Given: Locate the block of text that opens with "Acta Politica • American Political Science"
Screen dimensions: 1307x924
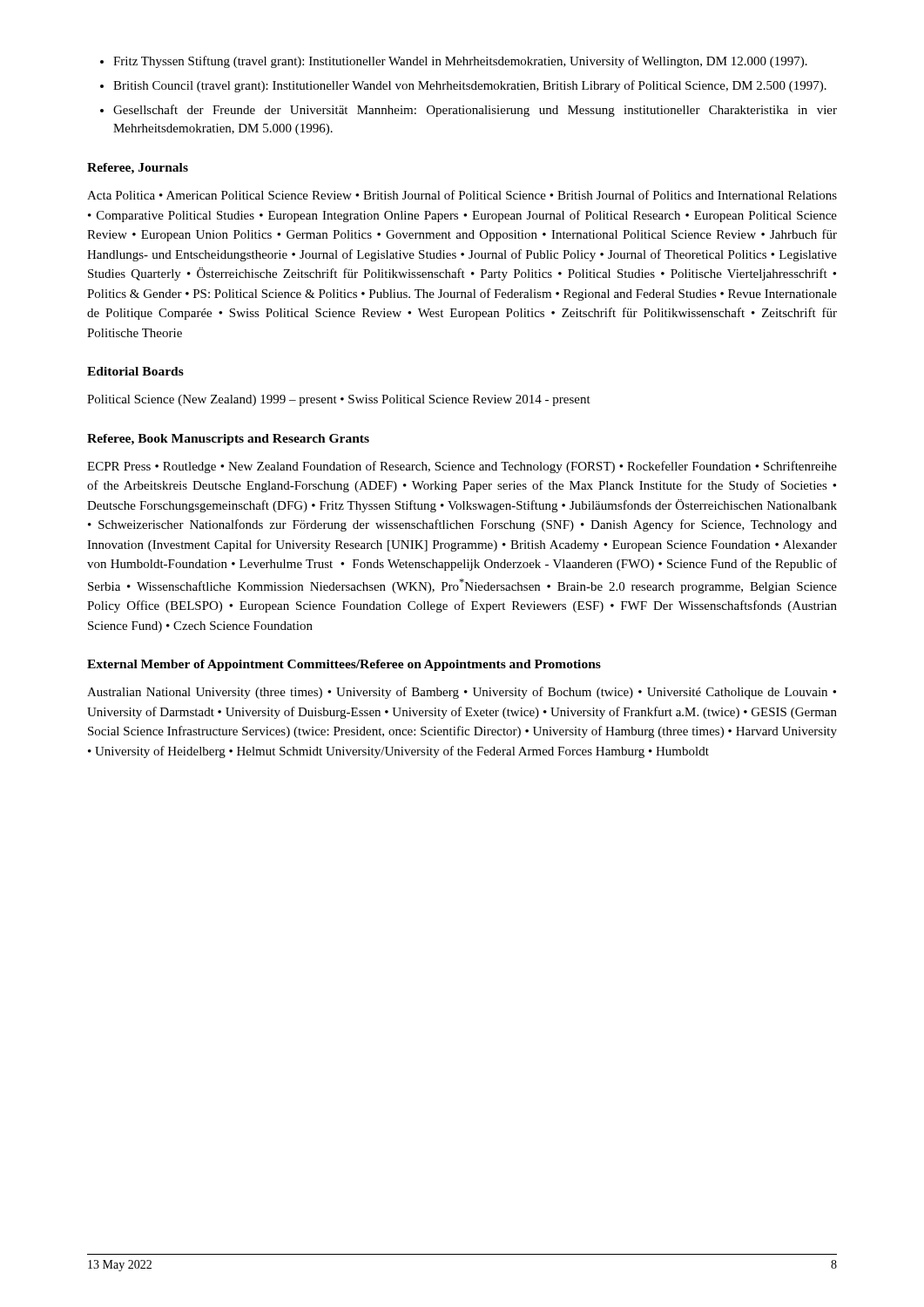Looking at the screenshot, I should coord(462,264).
